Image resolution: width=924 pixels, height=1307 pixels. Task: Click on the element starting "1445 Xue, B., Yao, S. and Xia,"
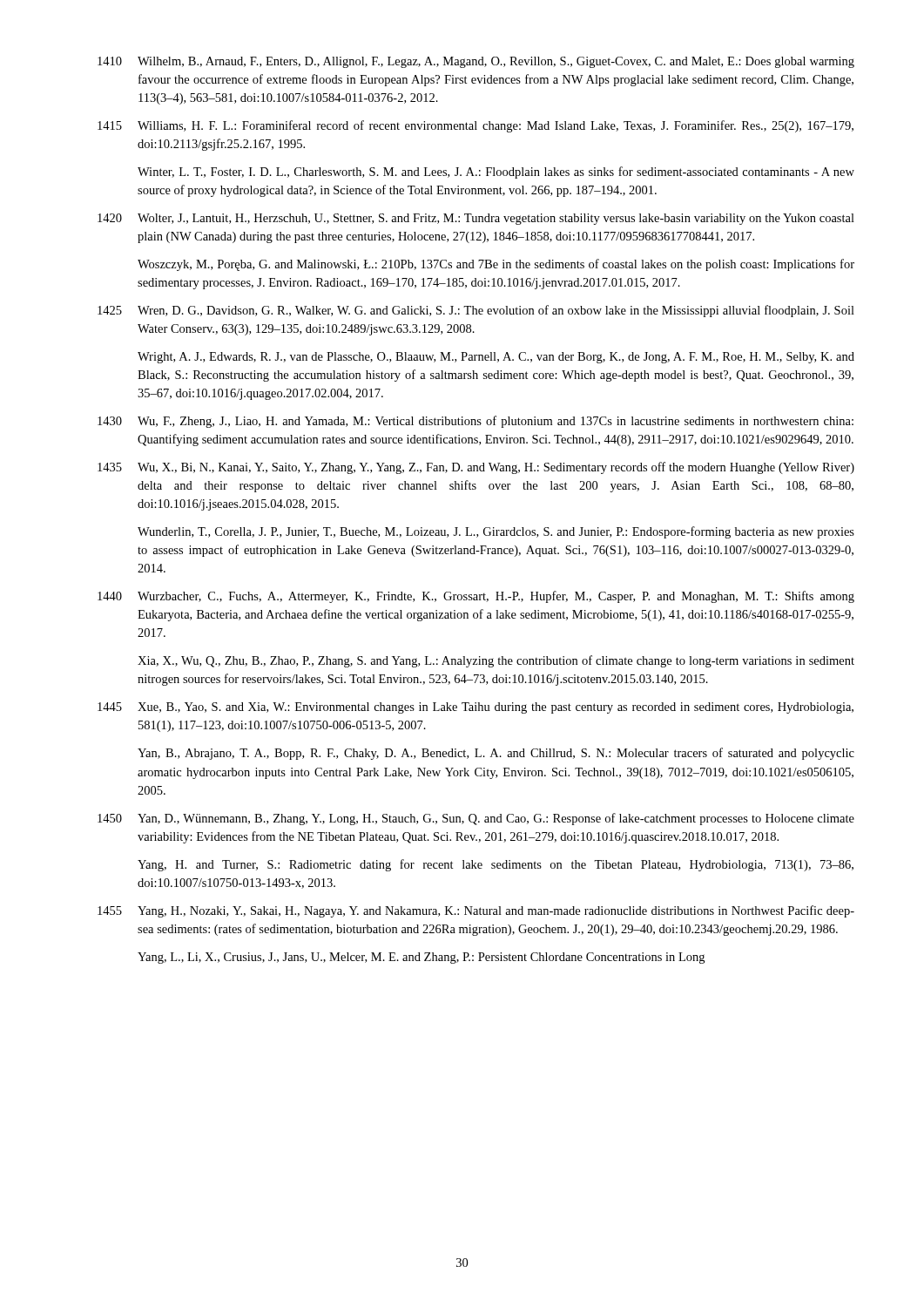[462, 717]
